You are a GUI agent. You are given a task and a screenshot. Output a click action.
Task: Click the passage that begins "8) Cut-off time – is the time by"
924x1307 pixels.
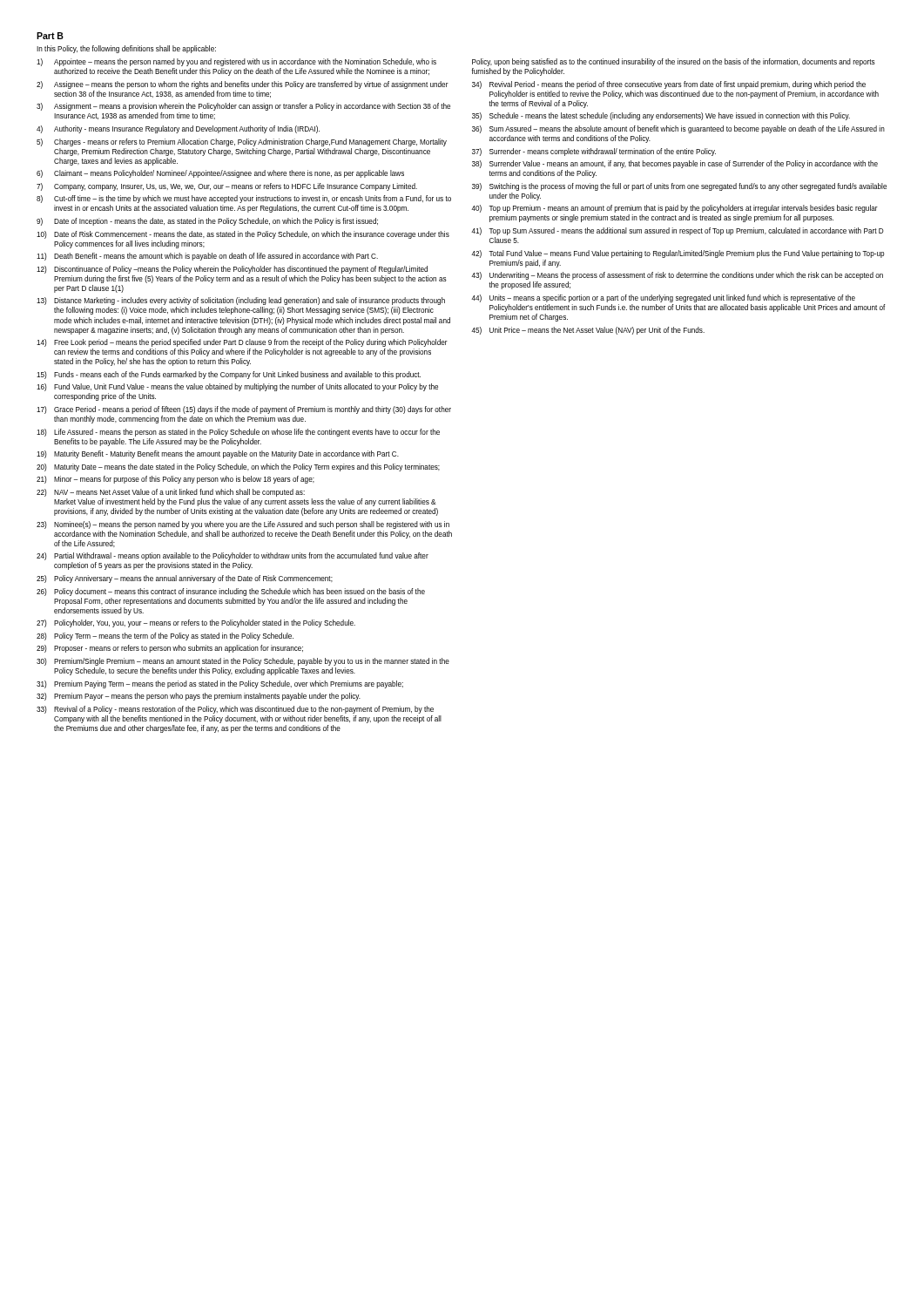(244, 204)
